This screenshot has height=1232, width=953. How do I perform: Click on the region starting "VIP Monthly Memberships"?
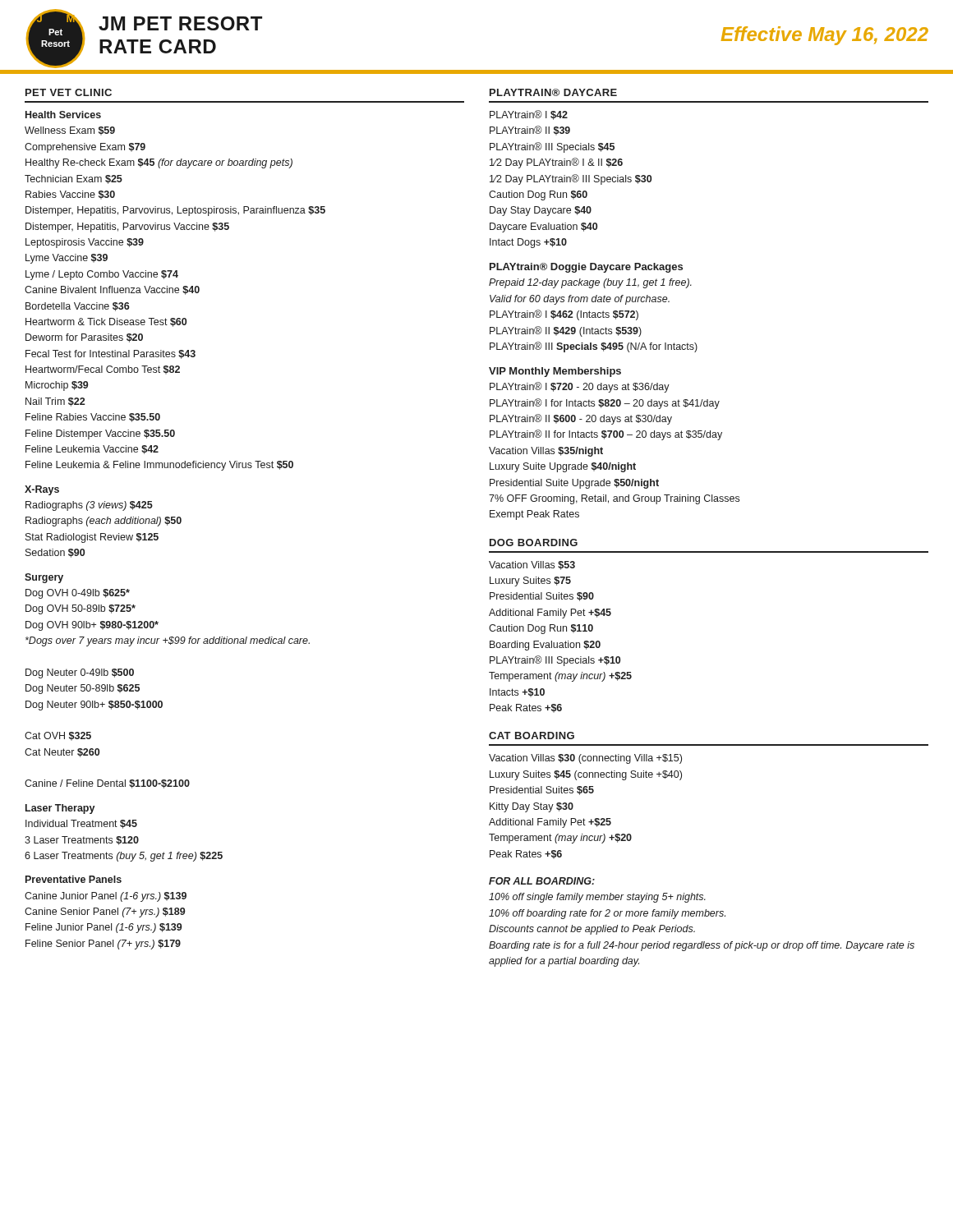[x=555, y=371]
